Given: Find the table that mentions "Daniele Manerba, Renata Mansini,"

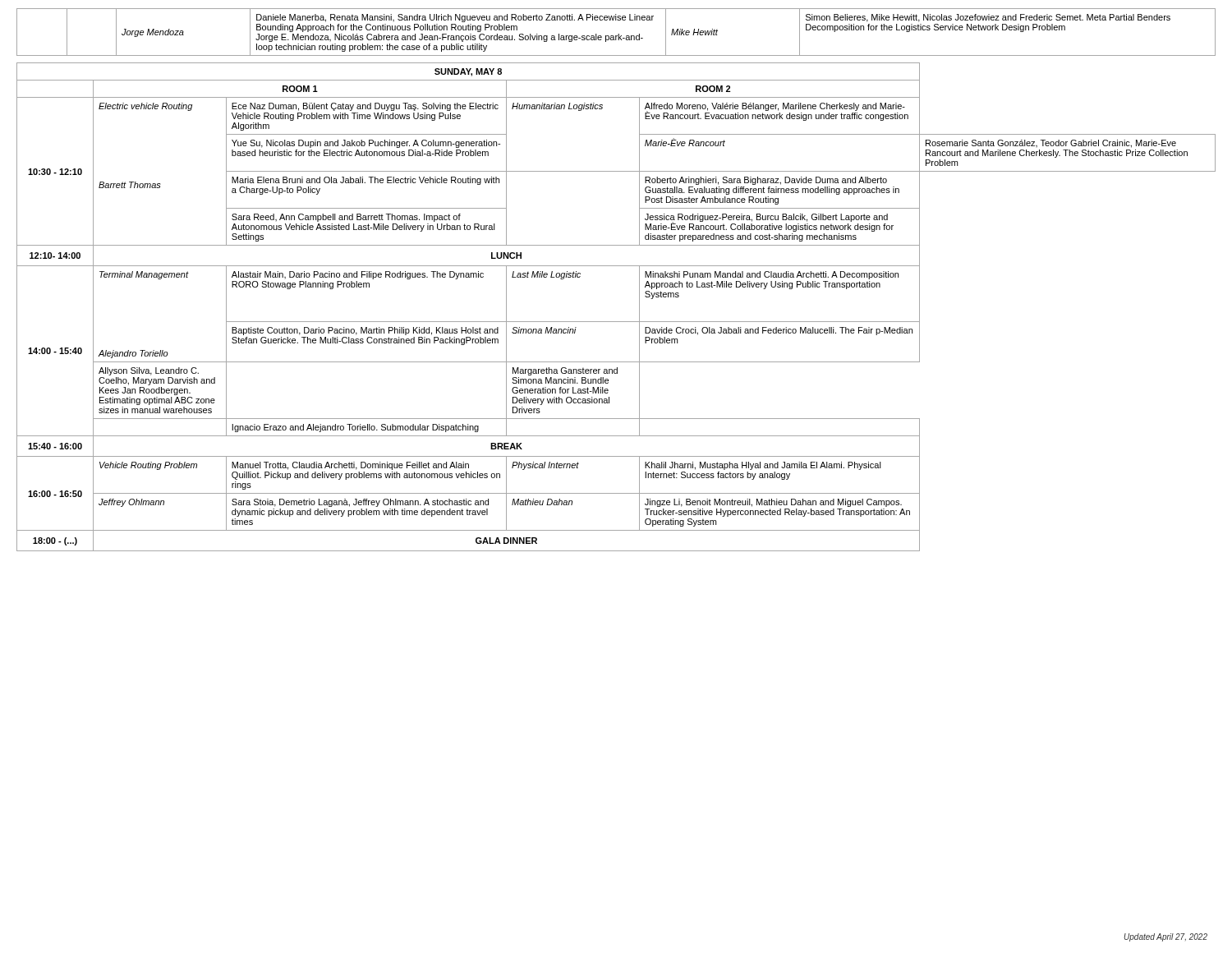Looking at the screenshot, I should 616,32.
